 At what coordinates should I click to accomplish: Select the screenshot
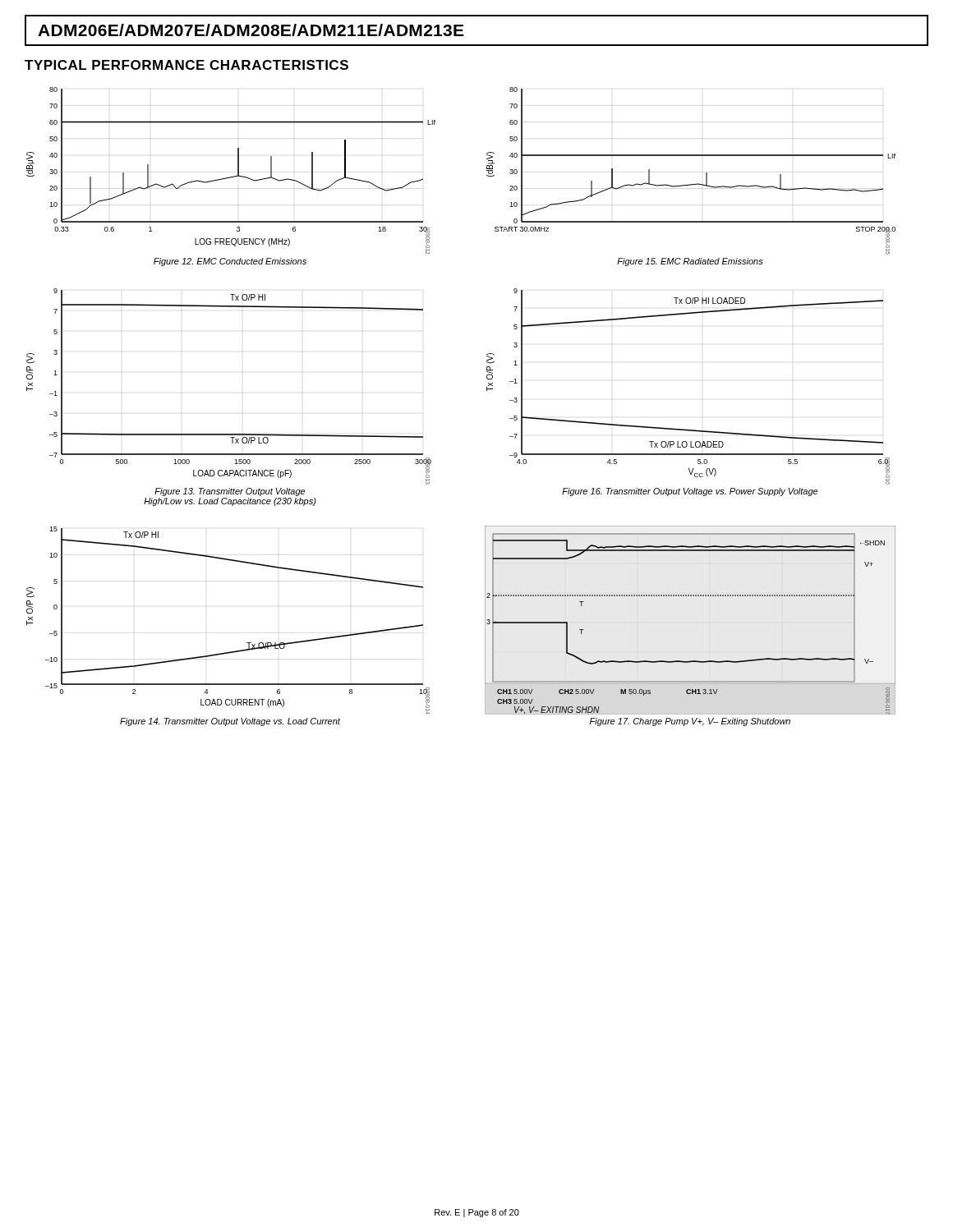(x=690, y=620)
